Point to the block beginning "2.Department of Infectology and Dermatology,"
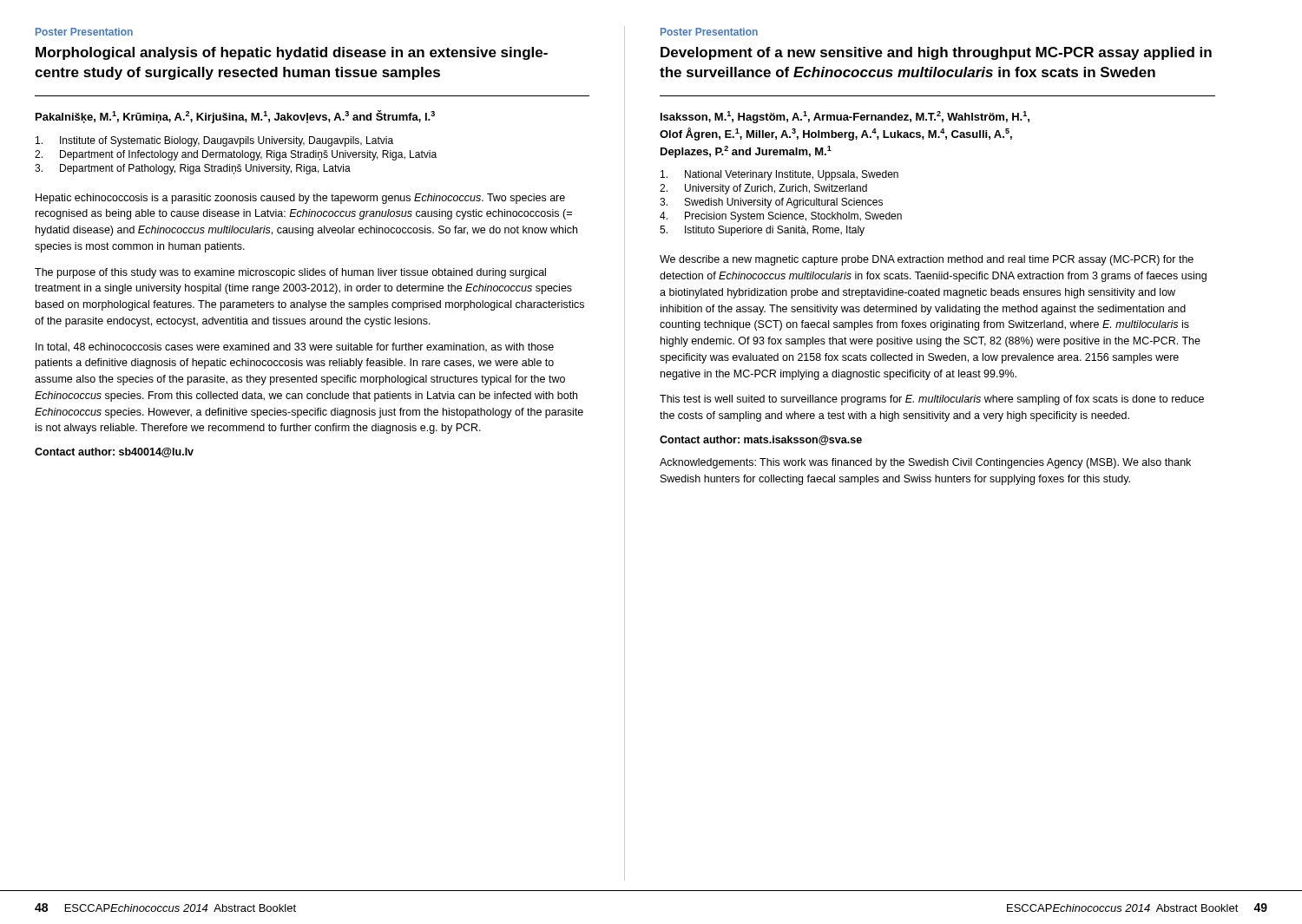This screenshot has height=924, width=1302. [x=236, y=154]
